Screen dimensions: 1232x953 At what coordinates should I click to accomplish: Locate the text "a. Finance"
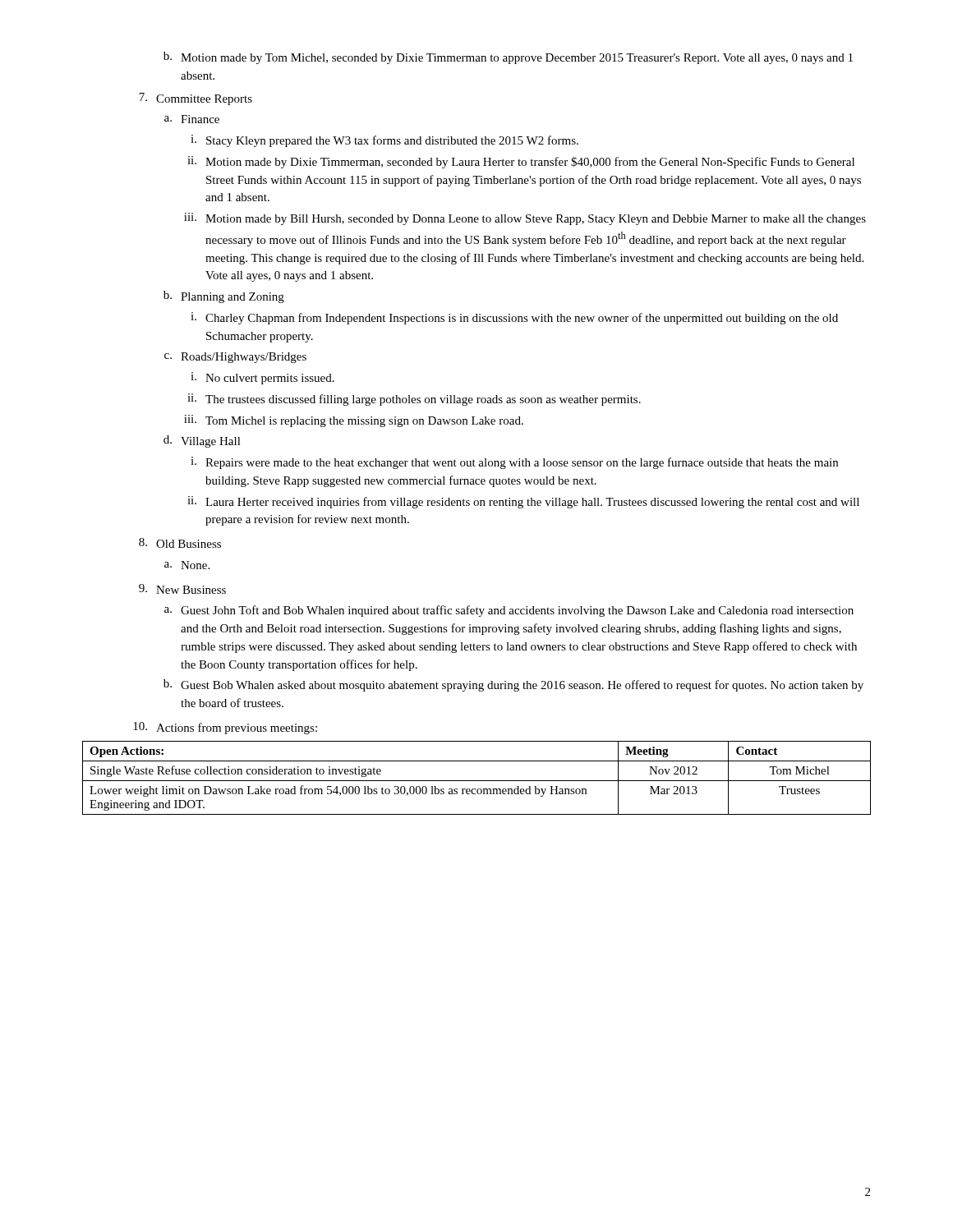(x=192, y=119)
